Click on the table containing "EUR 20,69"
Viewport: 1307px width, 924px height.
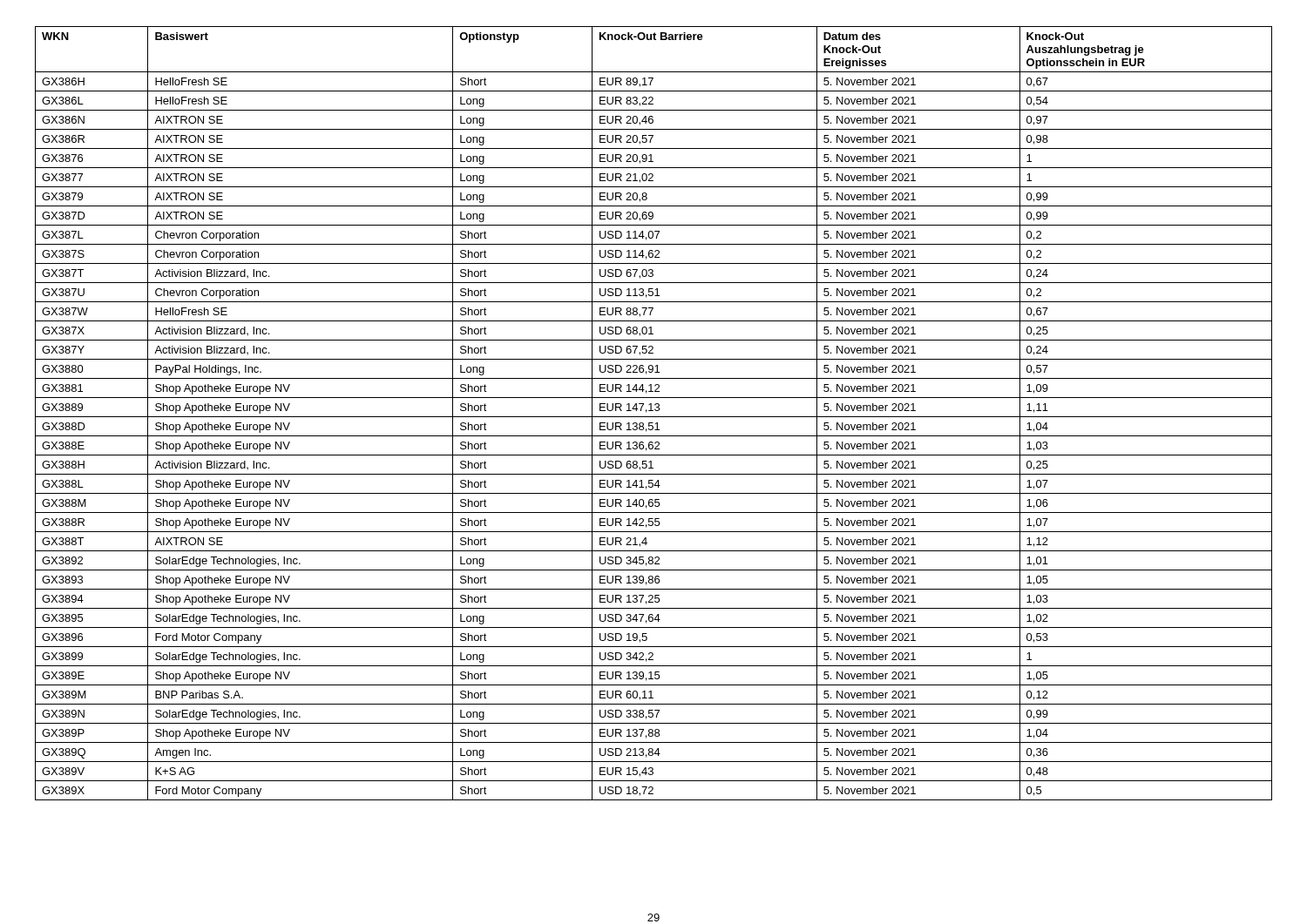pyautogui.click(x=654, y=413)
